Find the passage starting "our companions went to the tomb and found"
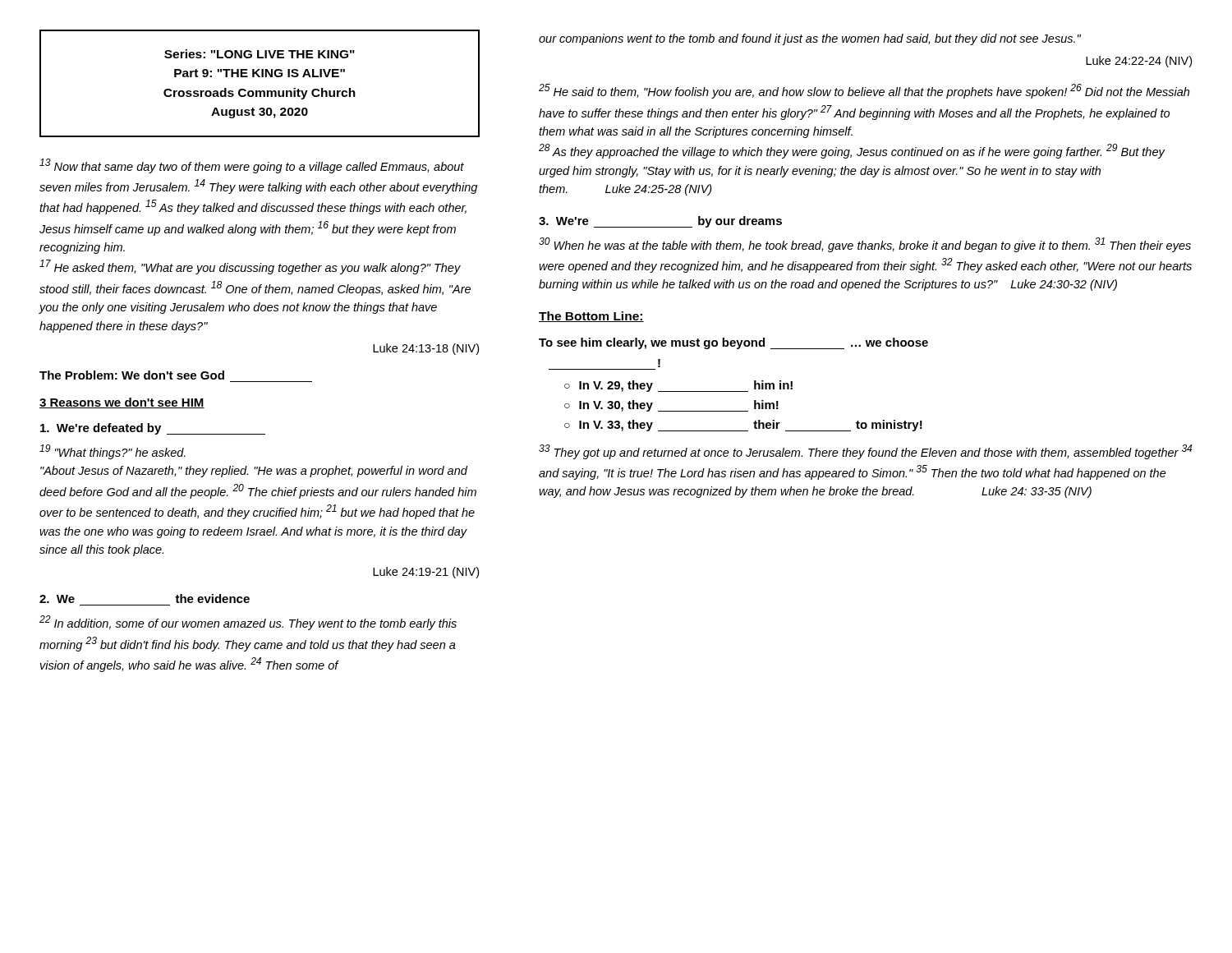Screen dimensions: 953x1232 (810, 39)
